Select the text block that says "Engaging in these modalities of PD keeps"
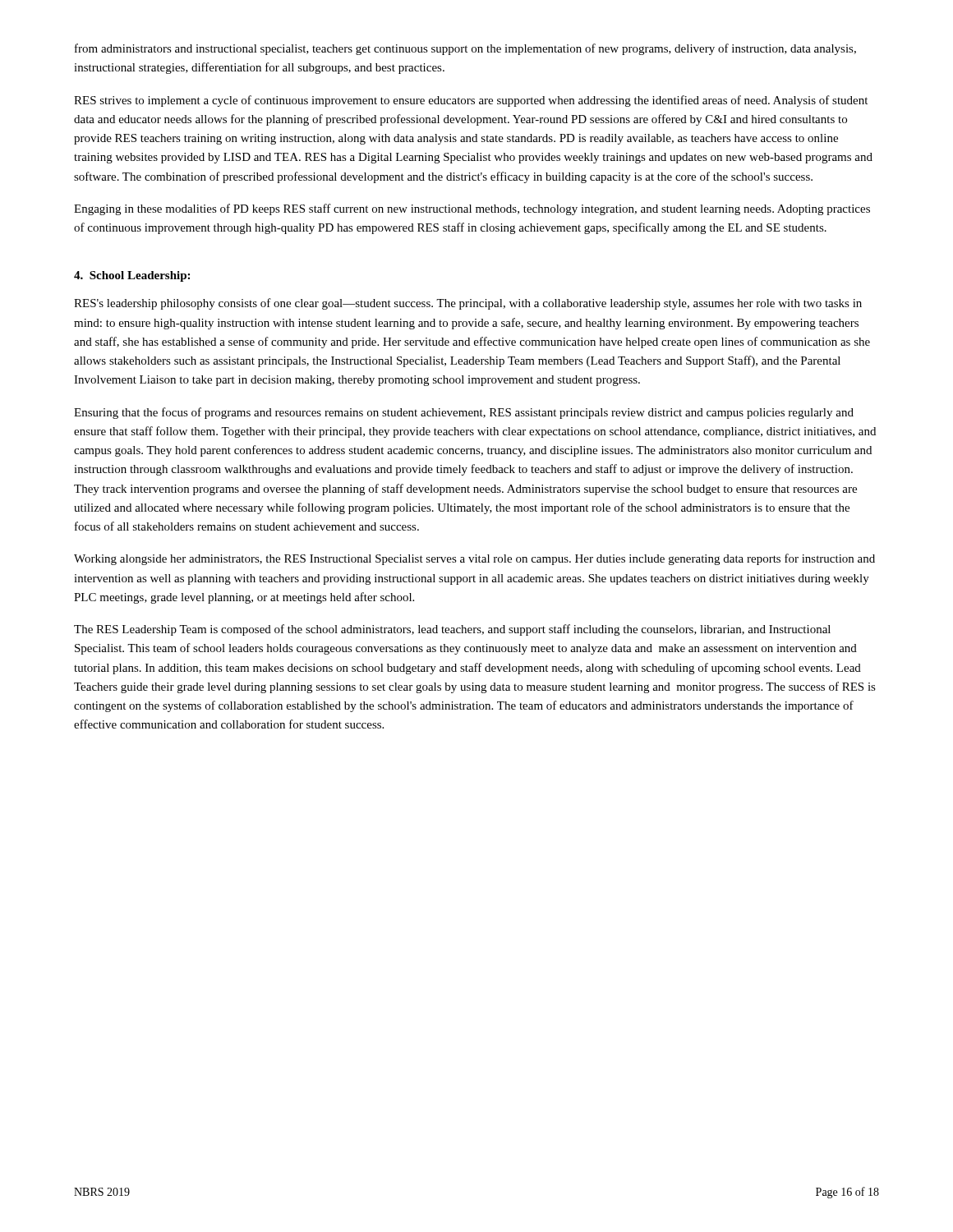Viewport: 953px width, 1232px height. coord(472,218)
